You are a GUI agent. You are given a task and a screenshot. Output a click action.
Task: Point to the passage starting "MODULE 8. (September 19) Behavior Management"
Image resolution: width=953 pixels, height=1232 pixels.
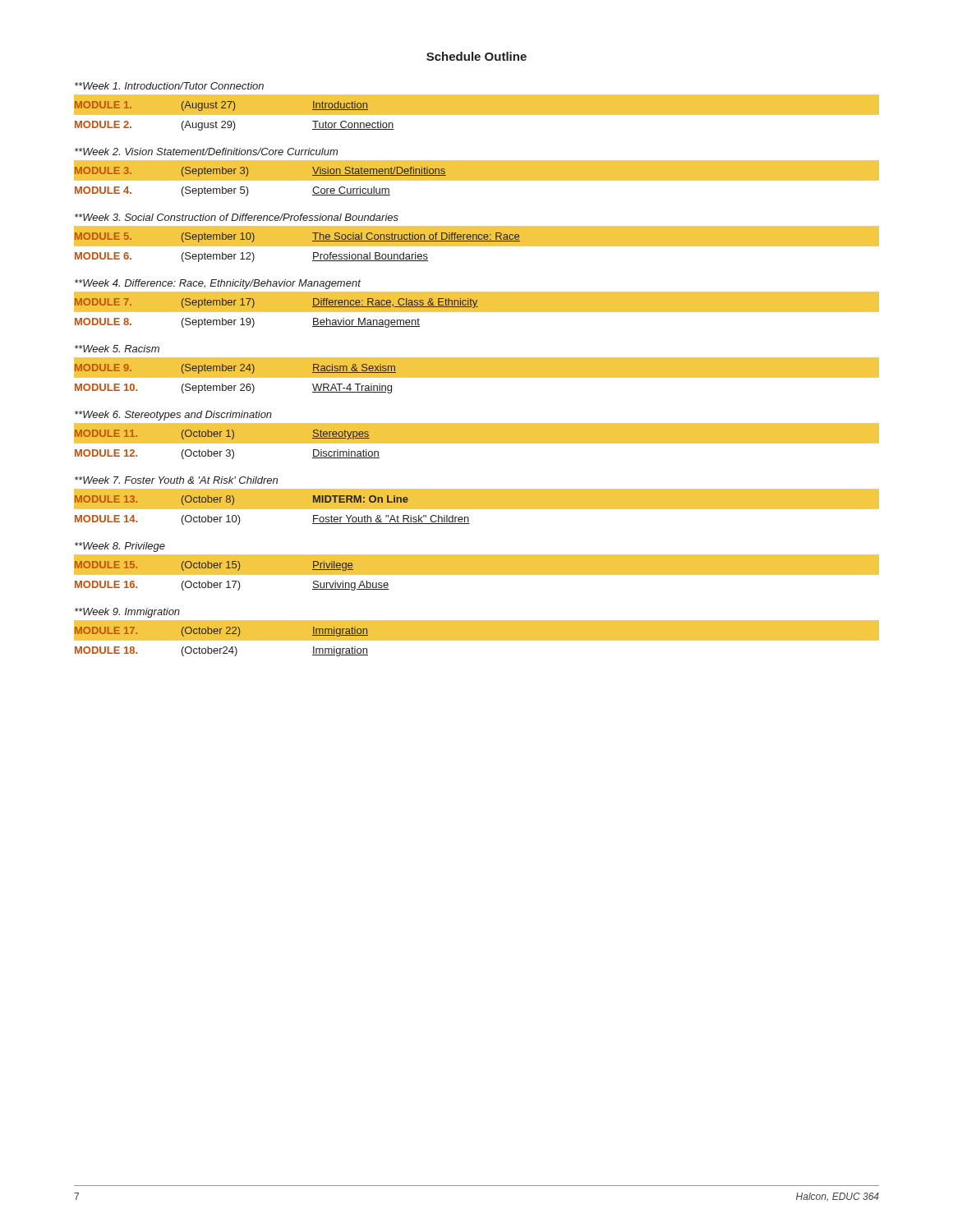click(247, 322)
